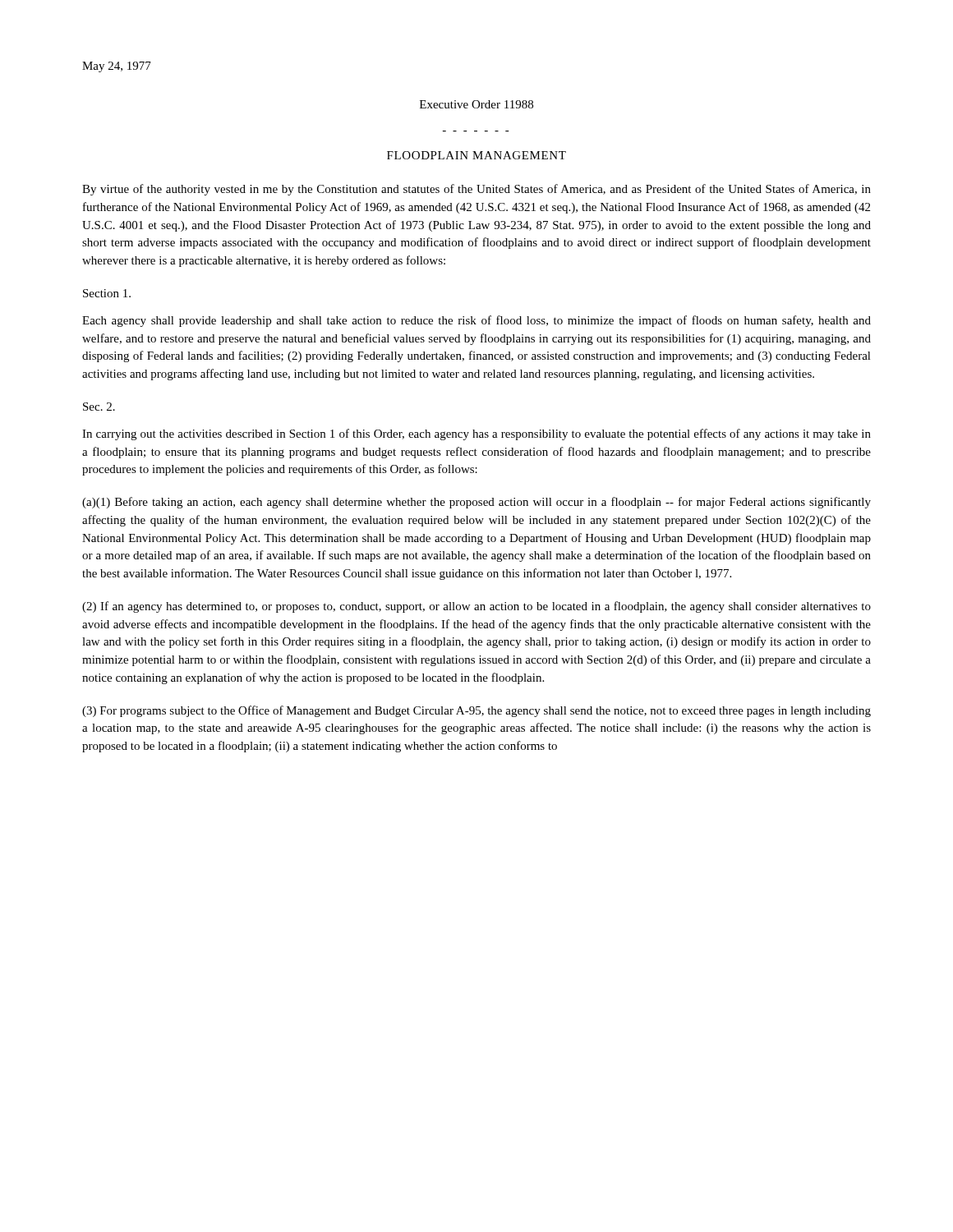
Task: Find the section header with the text "Section 1."
Action: click(x=107, y=293)
